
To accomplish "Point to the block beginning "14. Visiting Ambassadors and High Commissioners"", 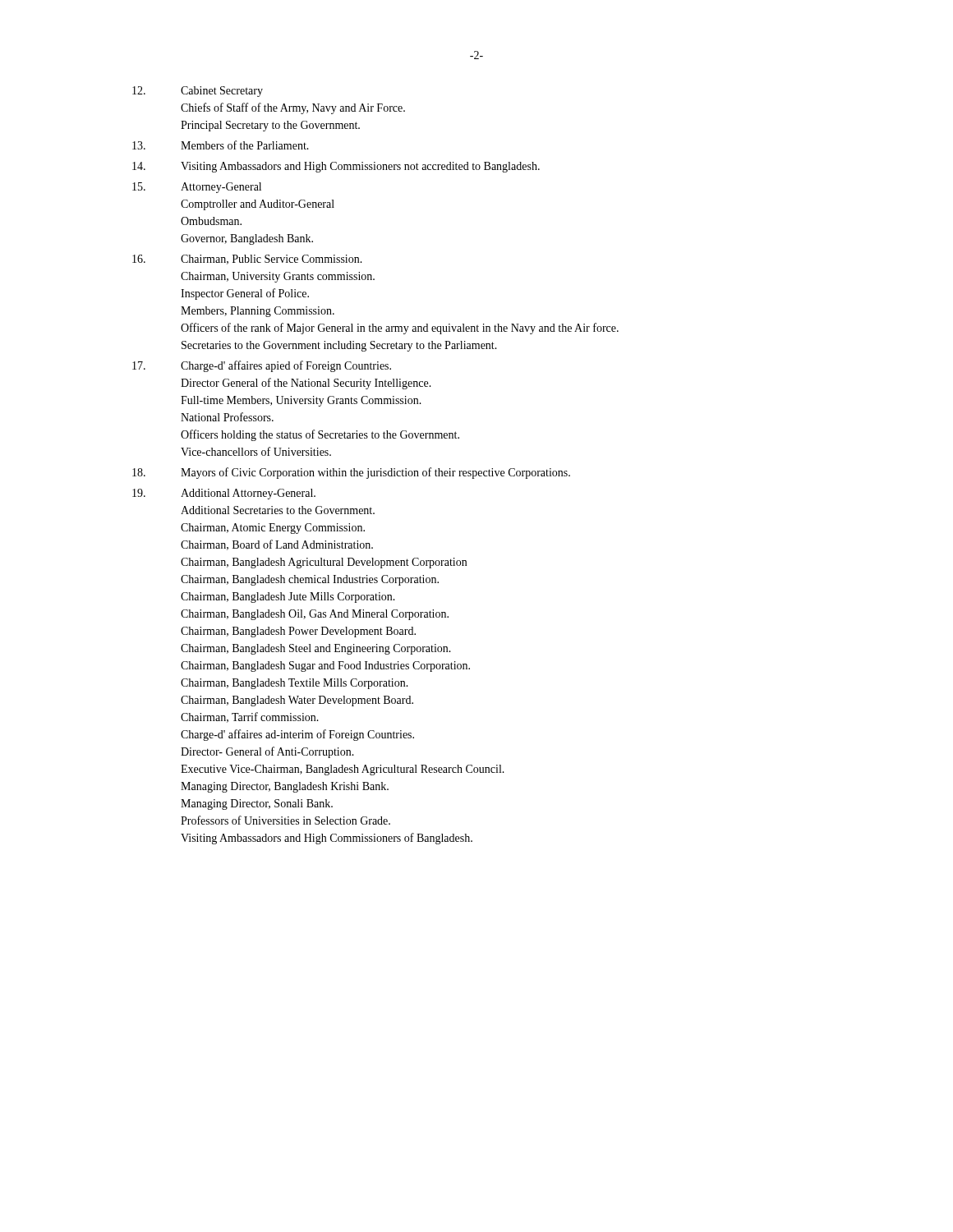I will coord(489,166).
